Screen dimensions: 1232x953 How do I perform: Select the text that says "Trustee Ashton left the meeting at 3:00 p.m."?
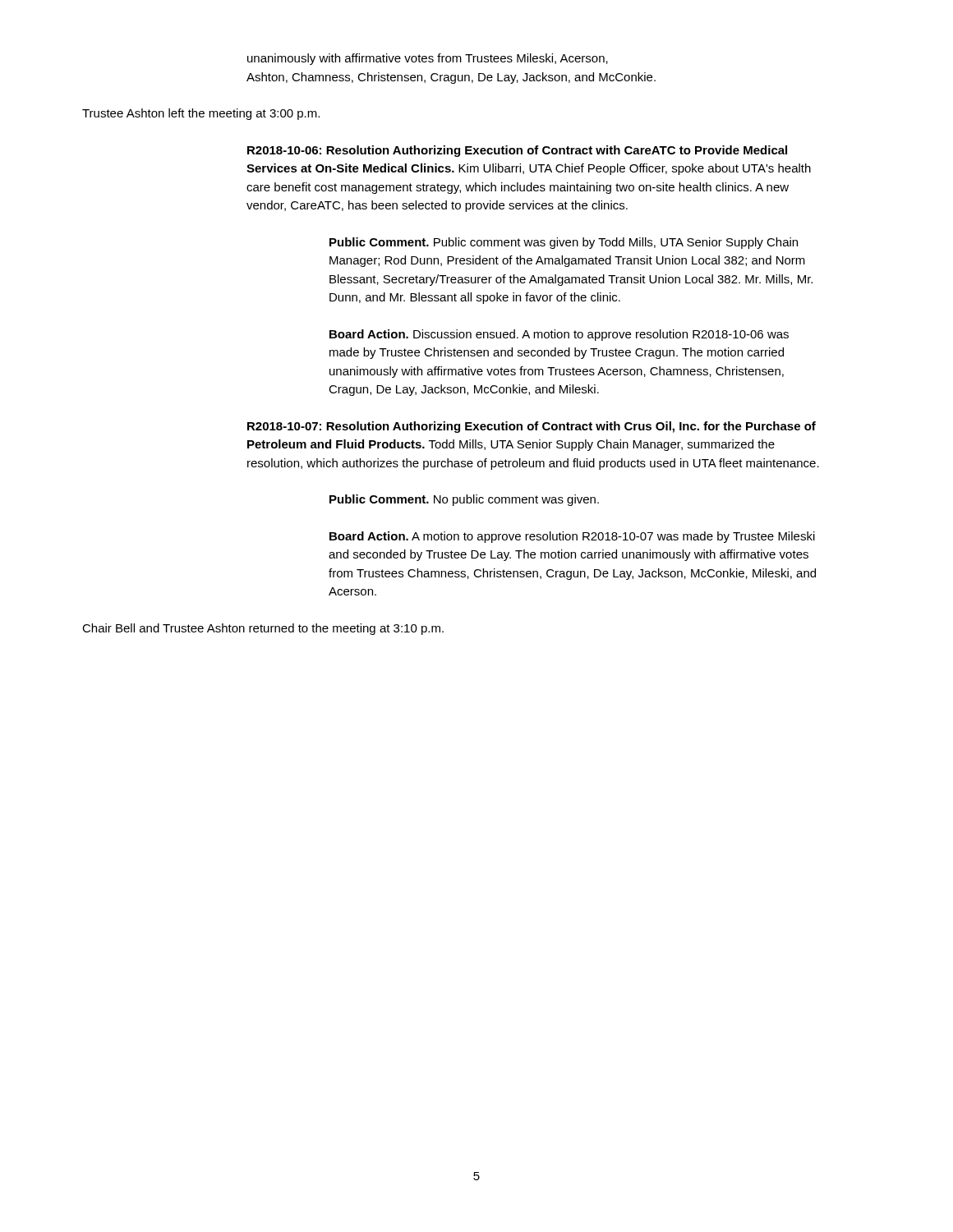(201, 114)
